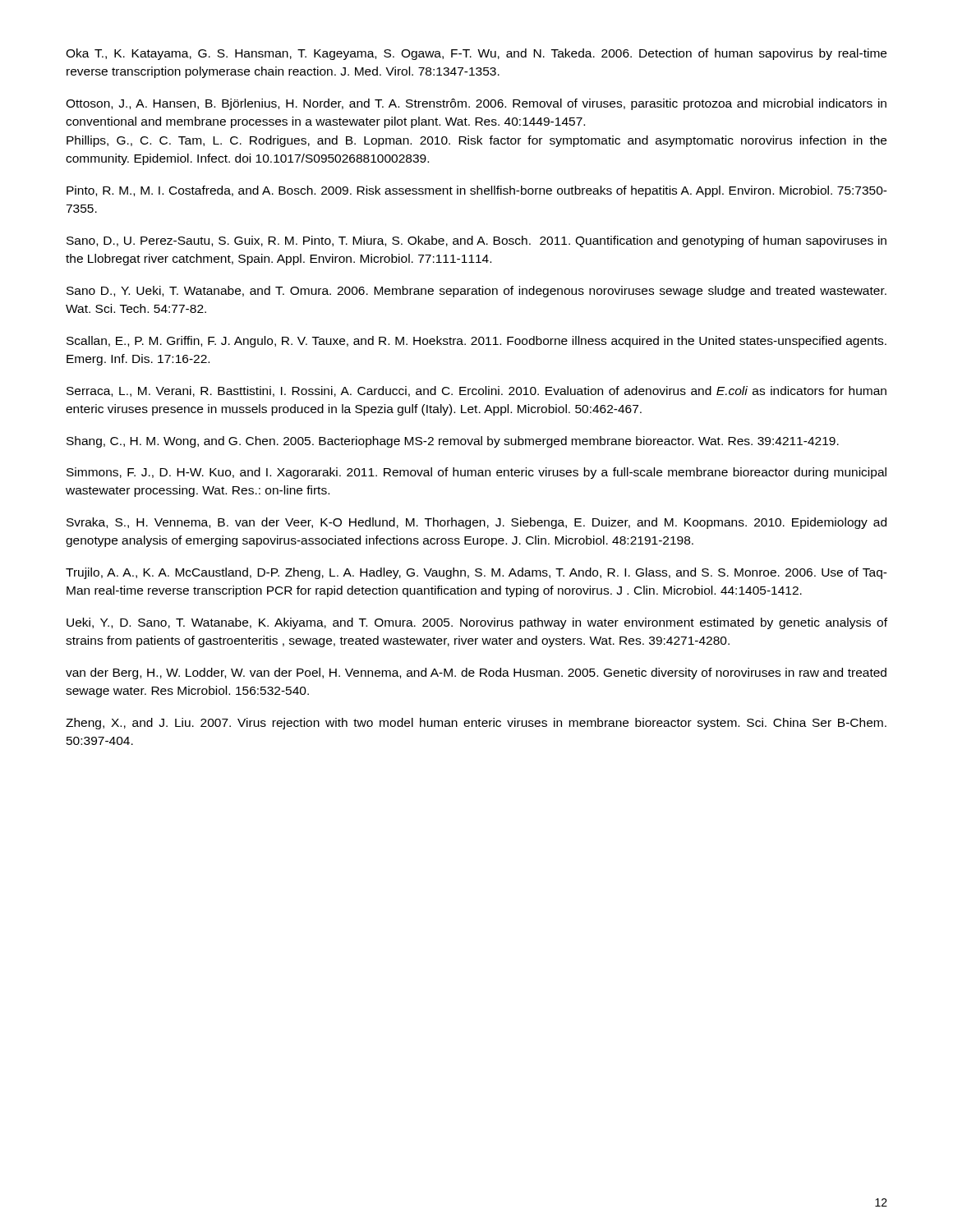Find the text starting "Serraca, L., M. Verani, R."
The height and width of the screenshot is (1232, 953).
point(476,399)
